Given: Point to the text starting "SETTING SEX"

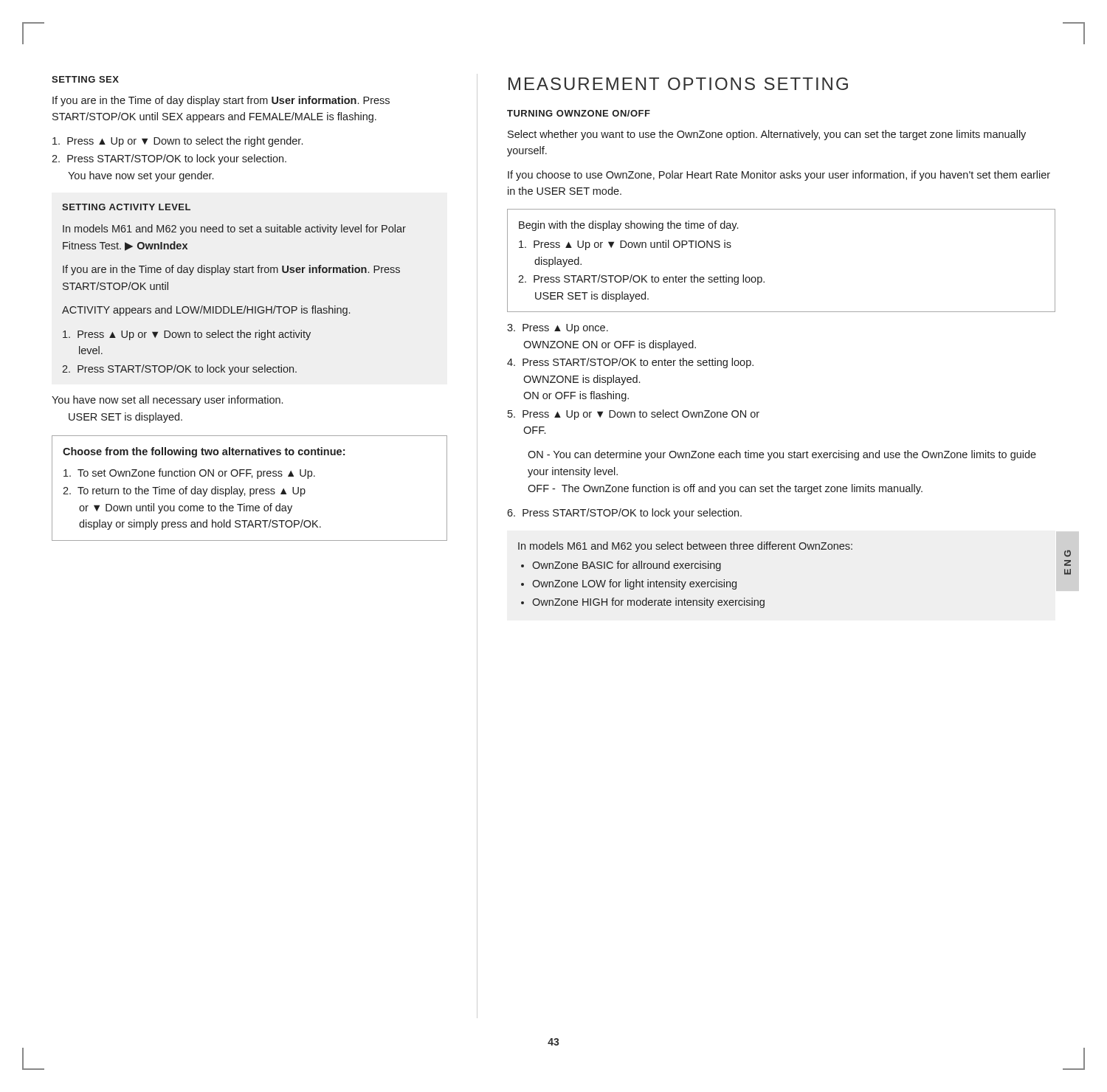Looking at the screenshot, I should (85, 79).
